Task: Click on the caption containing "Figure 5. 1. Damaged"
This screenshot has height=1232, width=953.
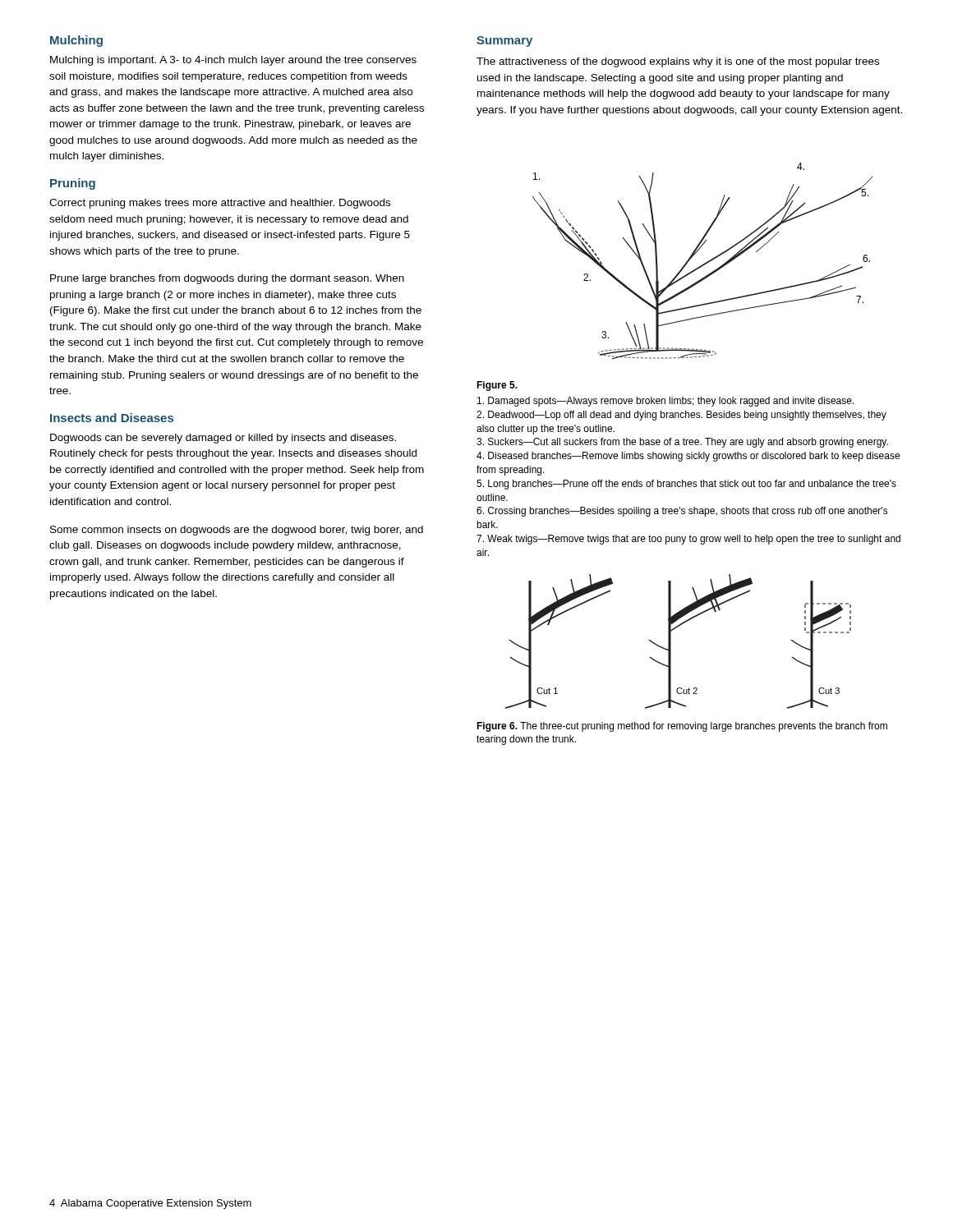Action: pos(690,469)
